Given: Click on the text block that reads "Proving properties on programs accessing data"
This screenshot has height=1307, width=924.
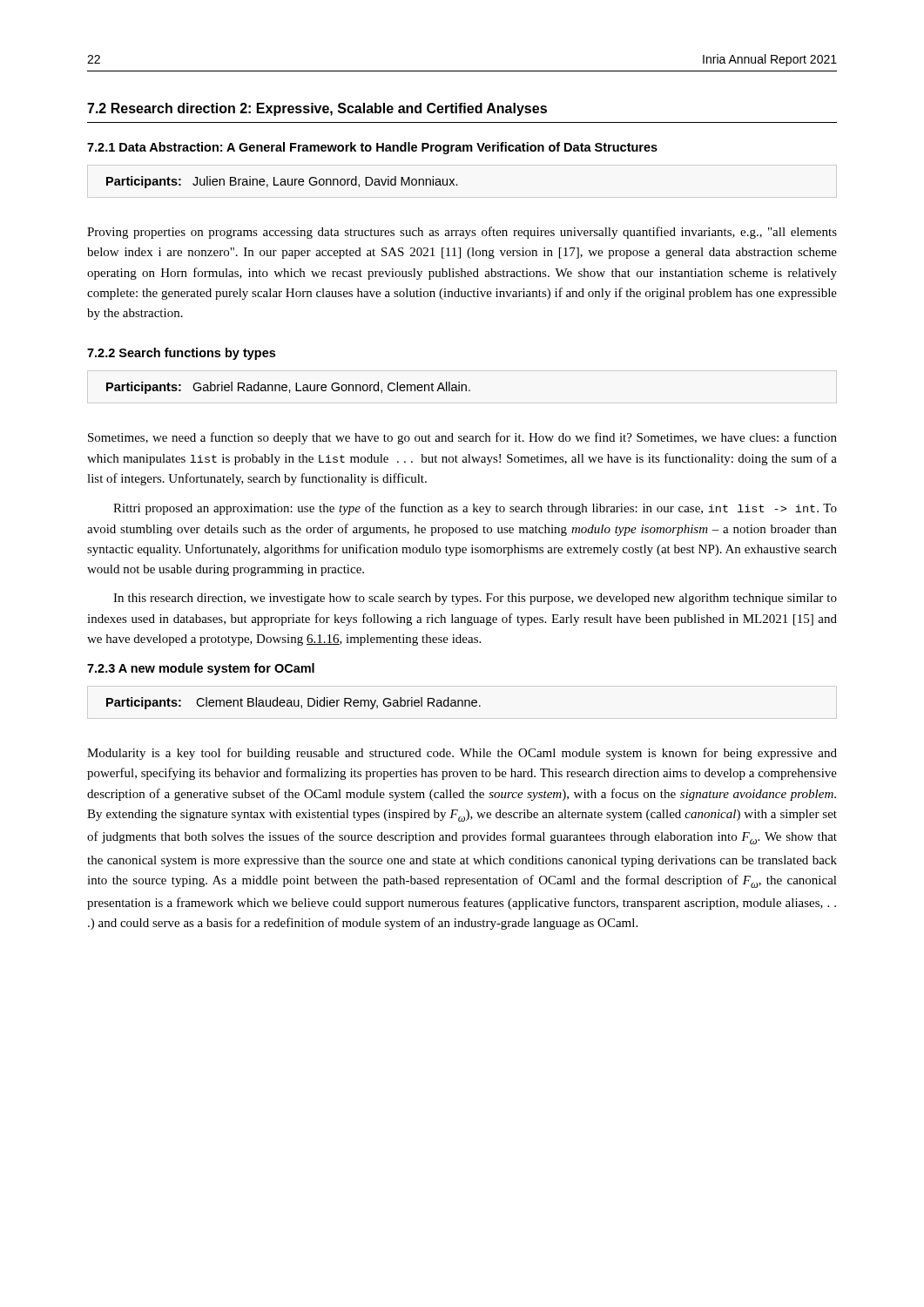Looking at the screenshot, I should [x=462, y=273].
